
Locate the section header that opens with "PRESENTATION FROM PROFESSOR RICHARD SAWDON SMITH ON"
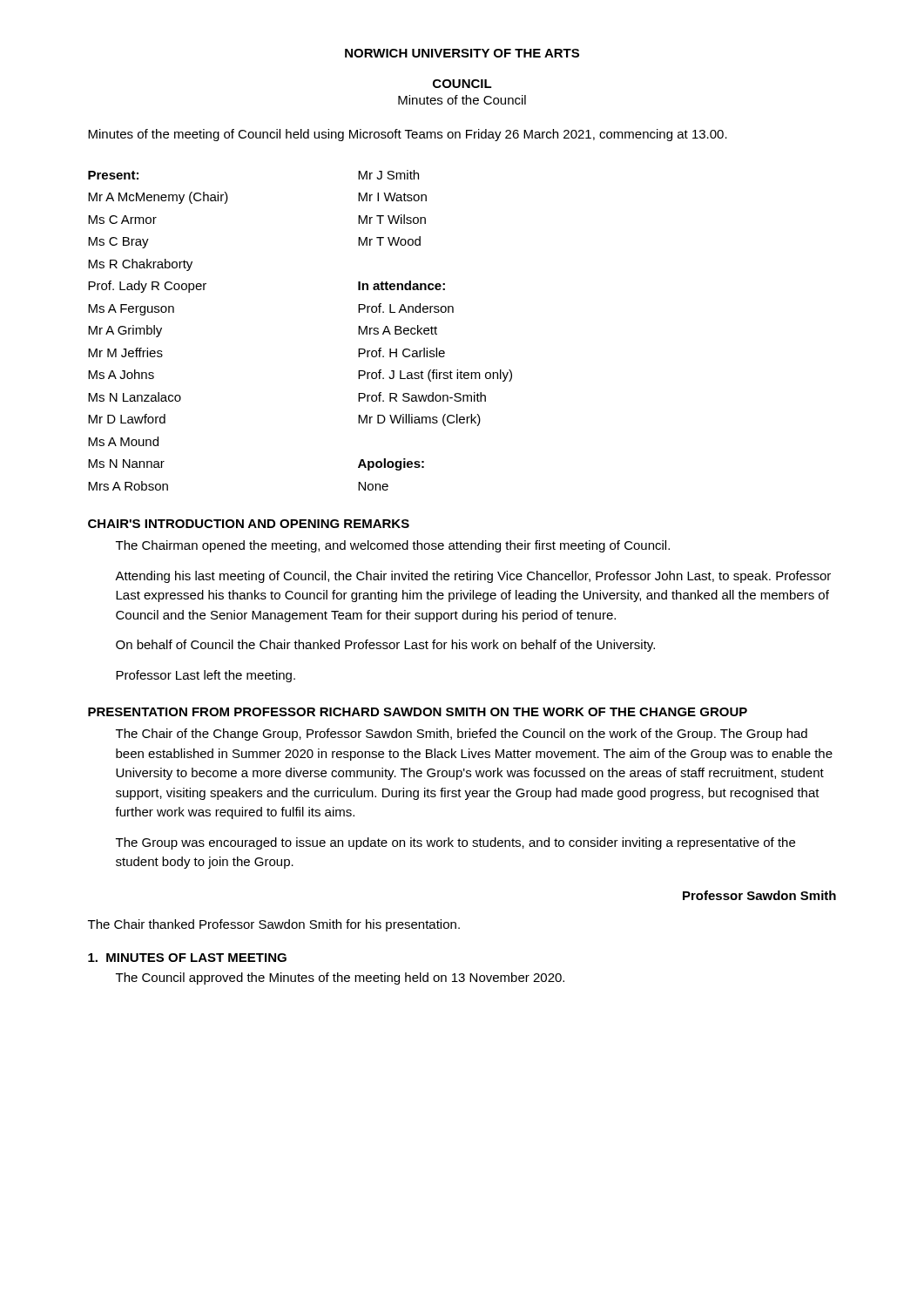pyautogui.click(x=418, y=711)
